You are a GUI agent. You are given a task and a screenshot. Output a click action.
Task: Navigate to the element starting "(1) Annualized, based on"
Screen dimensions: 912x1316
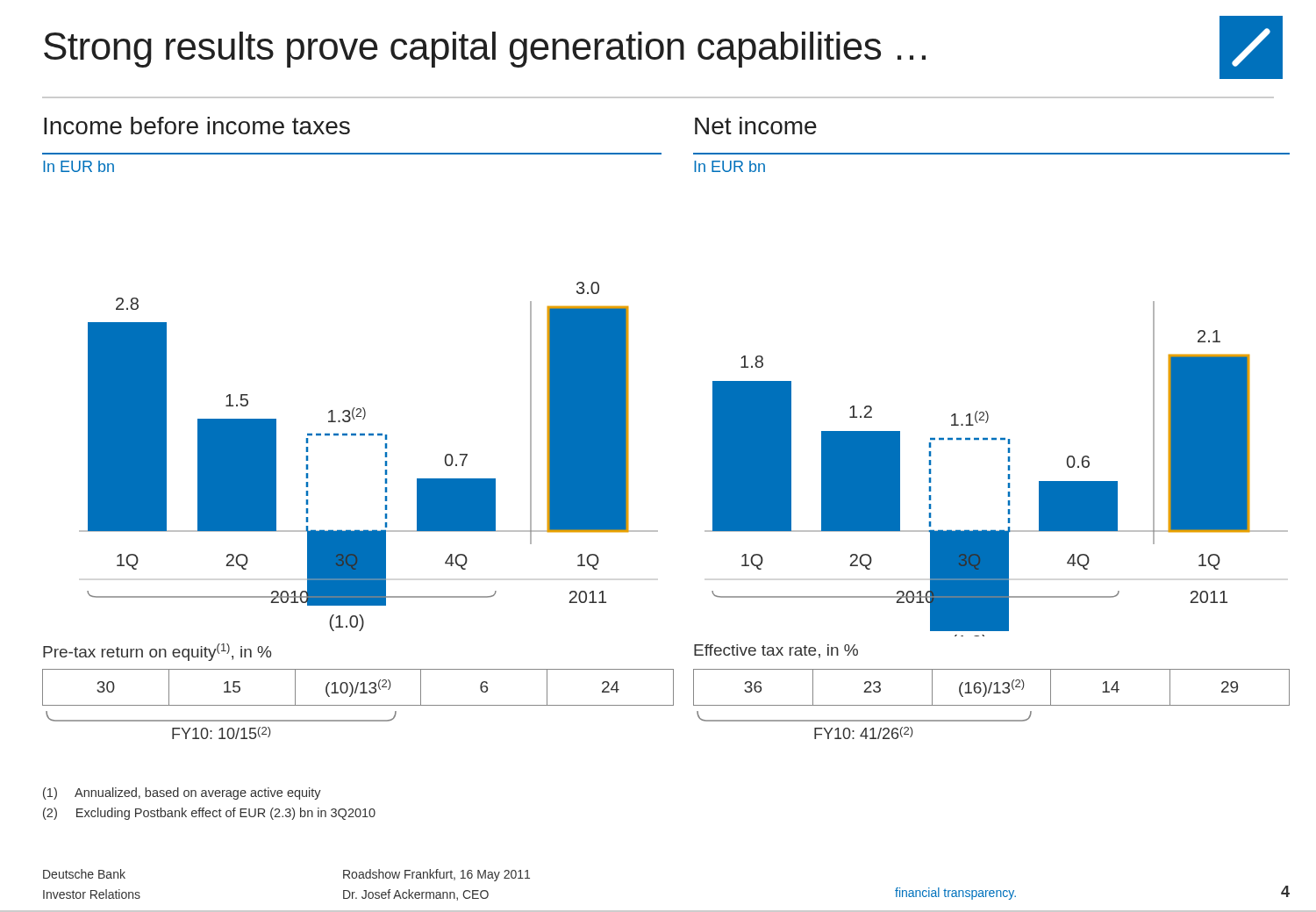[x=209, y=803]
